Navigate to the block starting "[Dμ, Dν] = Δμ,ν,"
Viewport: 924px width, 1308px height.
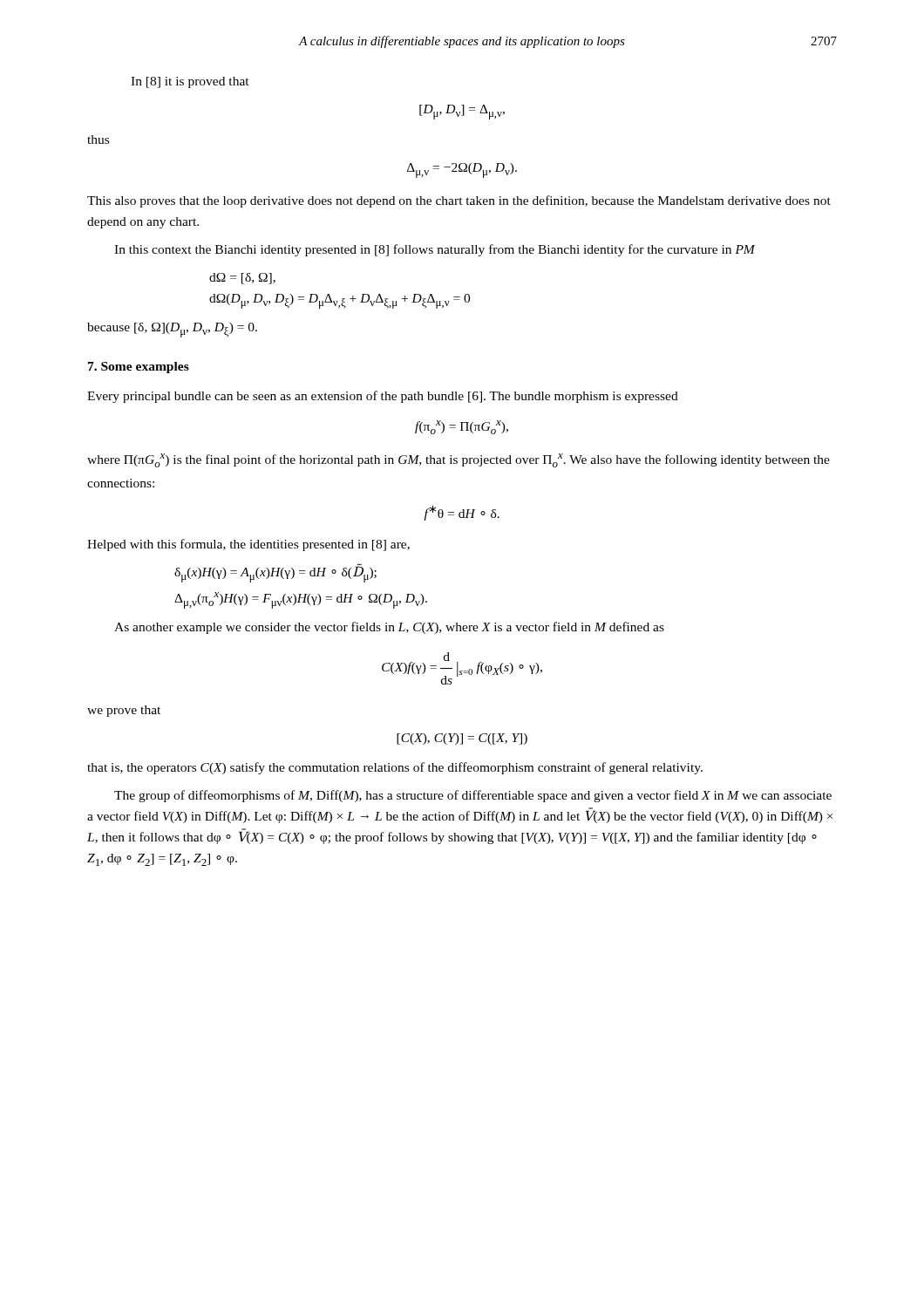[462, 111]
